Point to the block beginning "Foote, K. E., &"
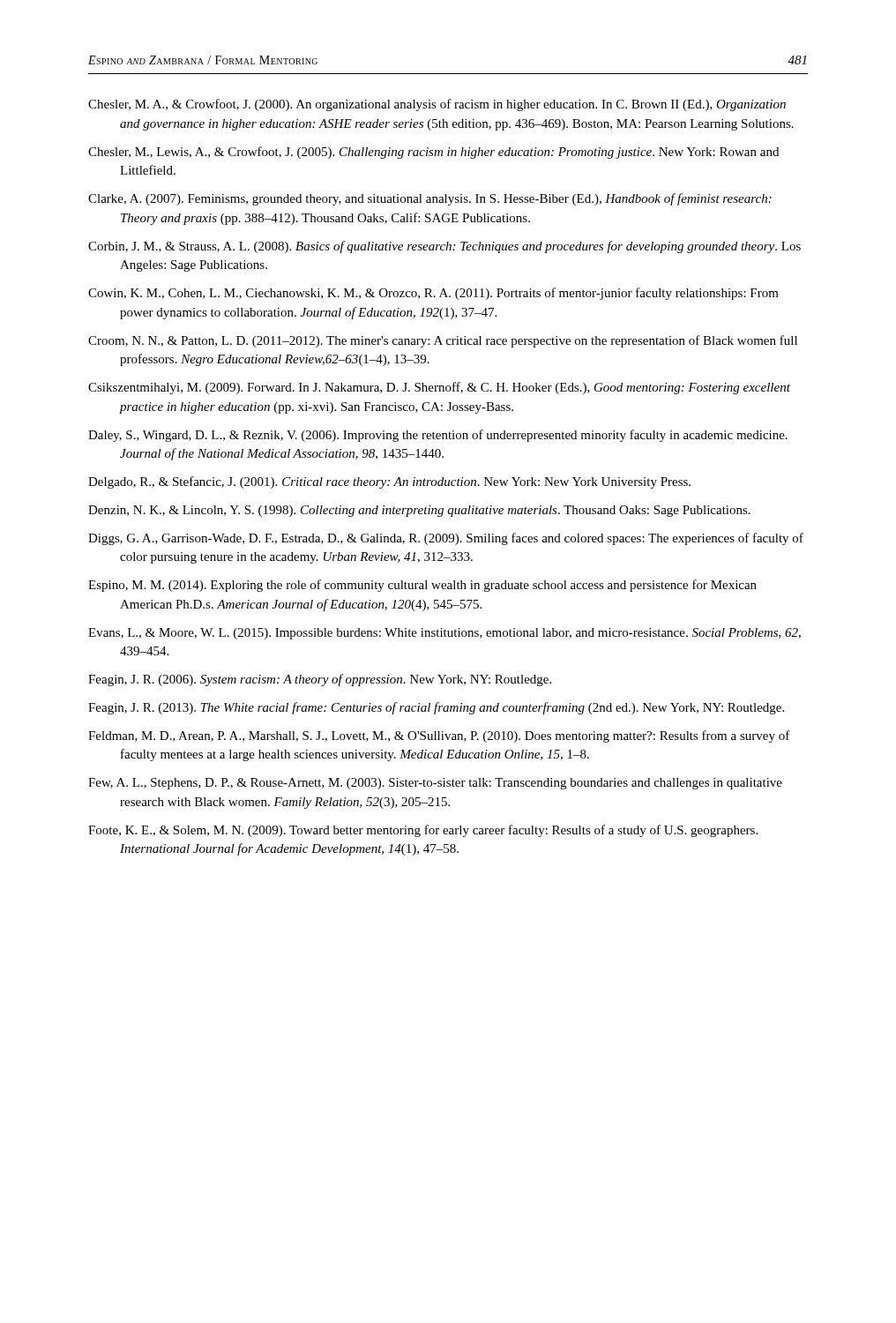The height and width of the screenshot is (1323, 896). click(x=423, y=839)
